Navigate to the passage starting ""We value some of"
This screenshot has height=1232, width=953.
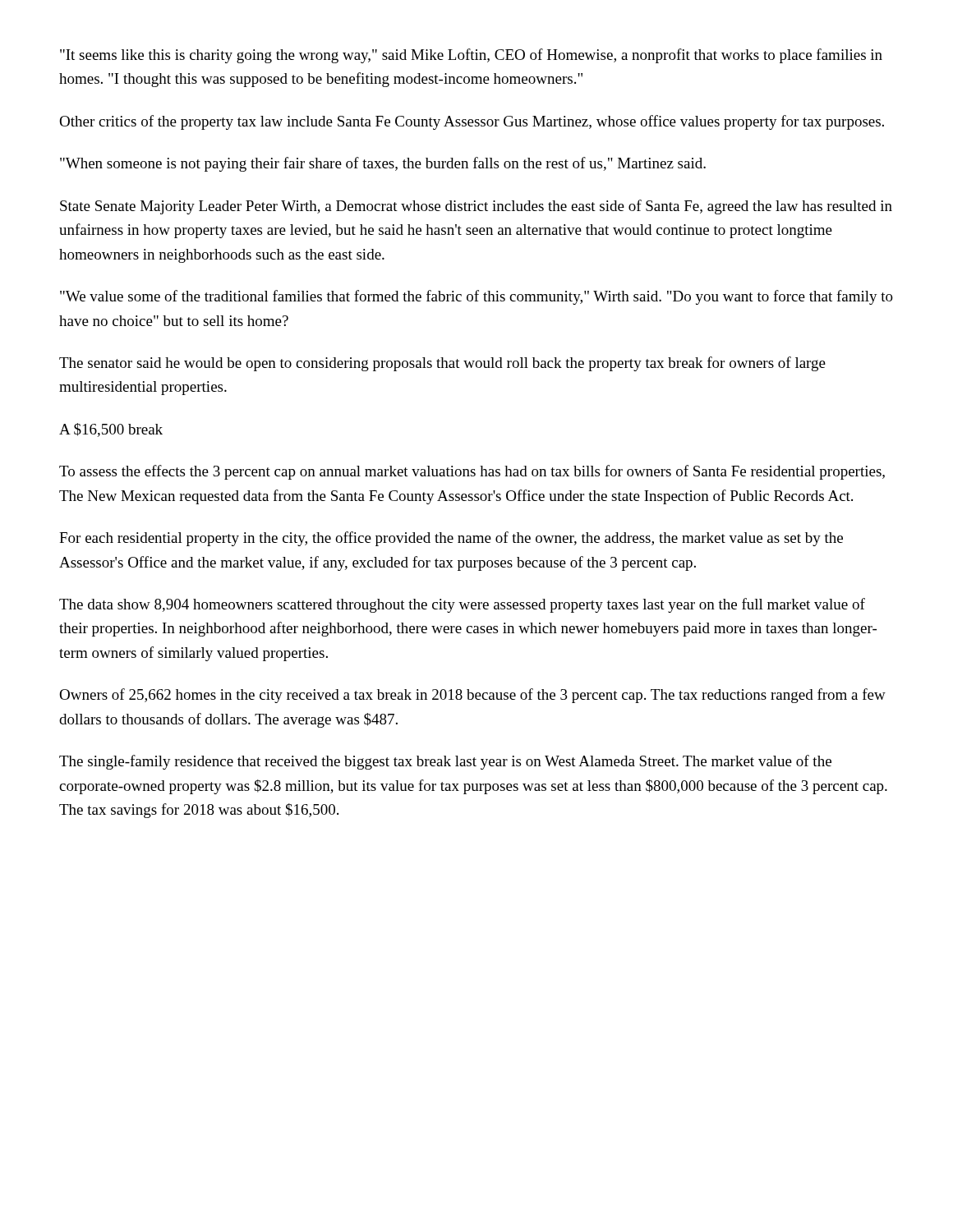(x=476, y=308)
